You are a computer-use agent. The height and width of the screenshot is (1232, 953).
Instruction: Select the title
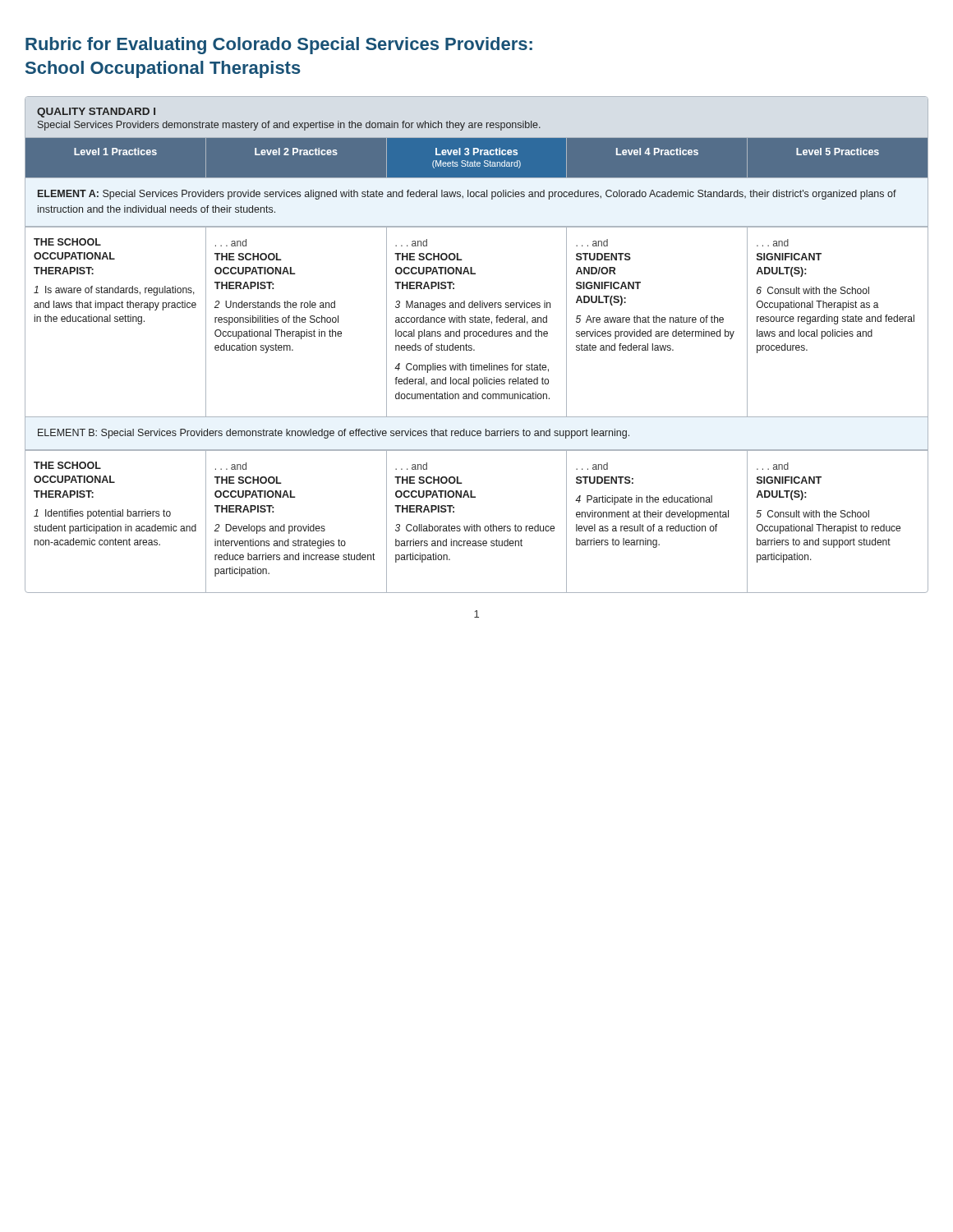click(x=279, y=56)
